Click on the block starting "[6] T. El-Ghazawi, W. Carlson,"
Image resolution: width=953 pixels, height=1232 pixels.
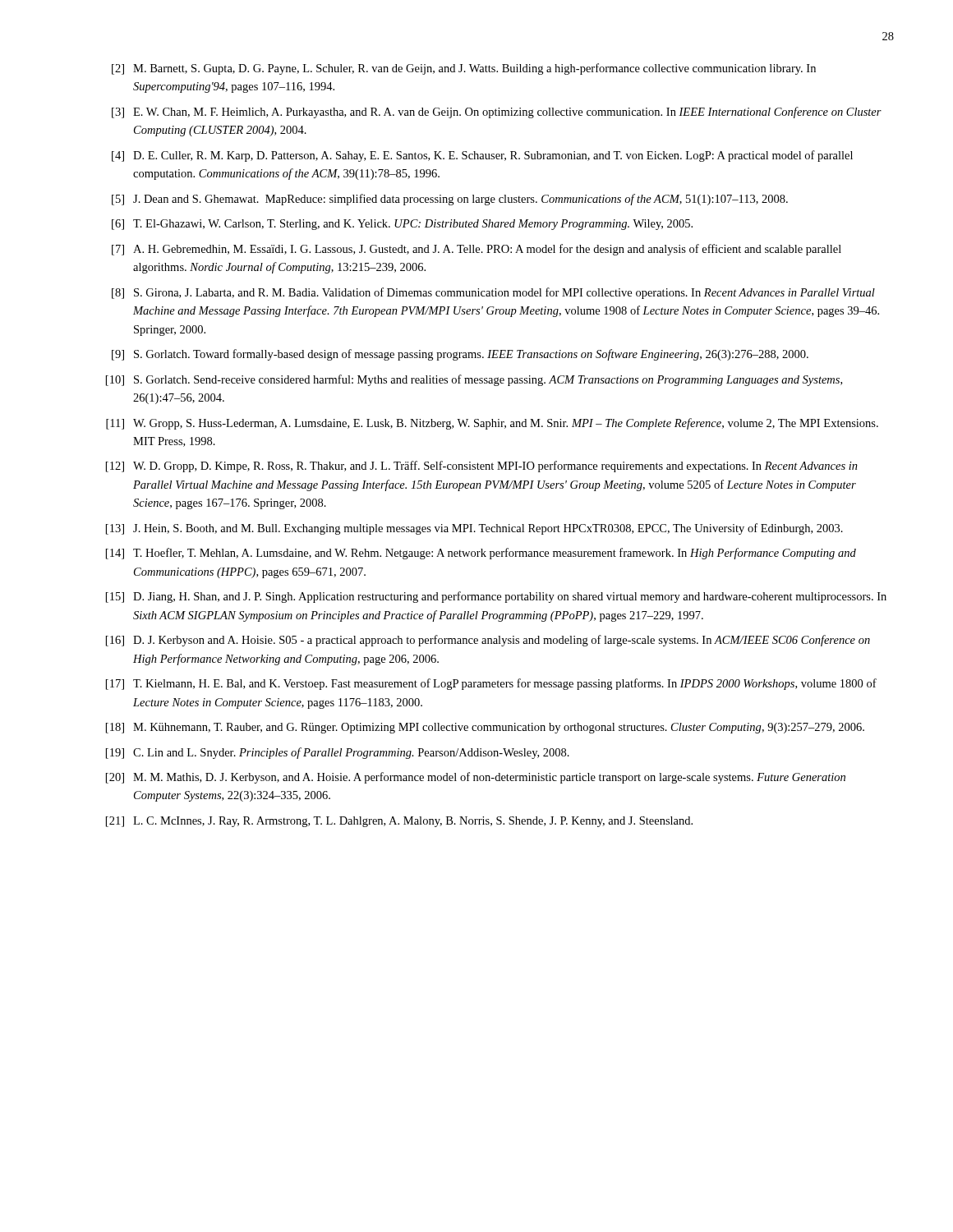(485, 224)
